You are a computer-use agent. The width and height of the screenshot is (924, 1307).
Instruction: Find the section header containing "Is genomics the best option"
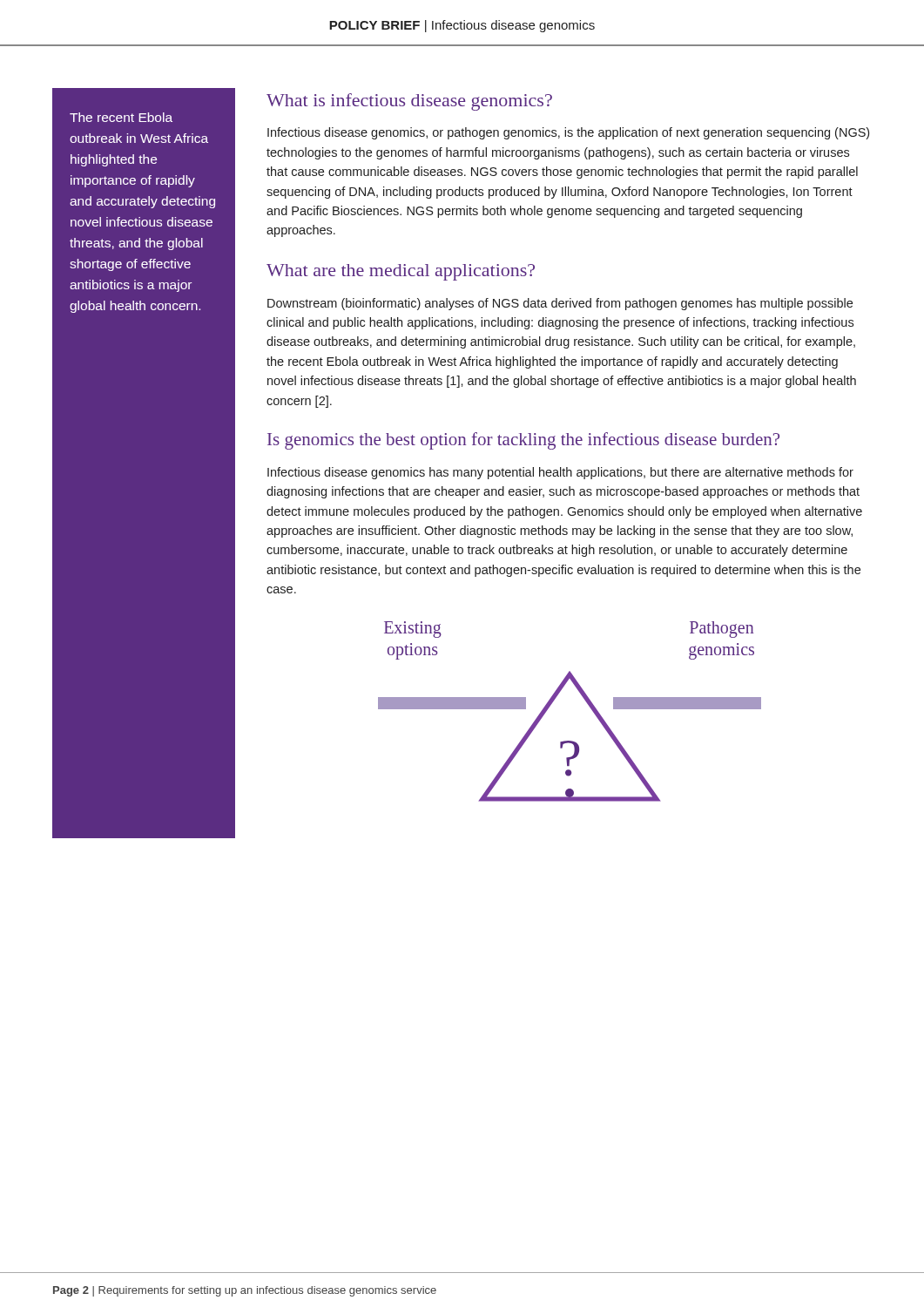click(x=569, y=440)
